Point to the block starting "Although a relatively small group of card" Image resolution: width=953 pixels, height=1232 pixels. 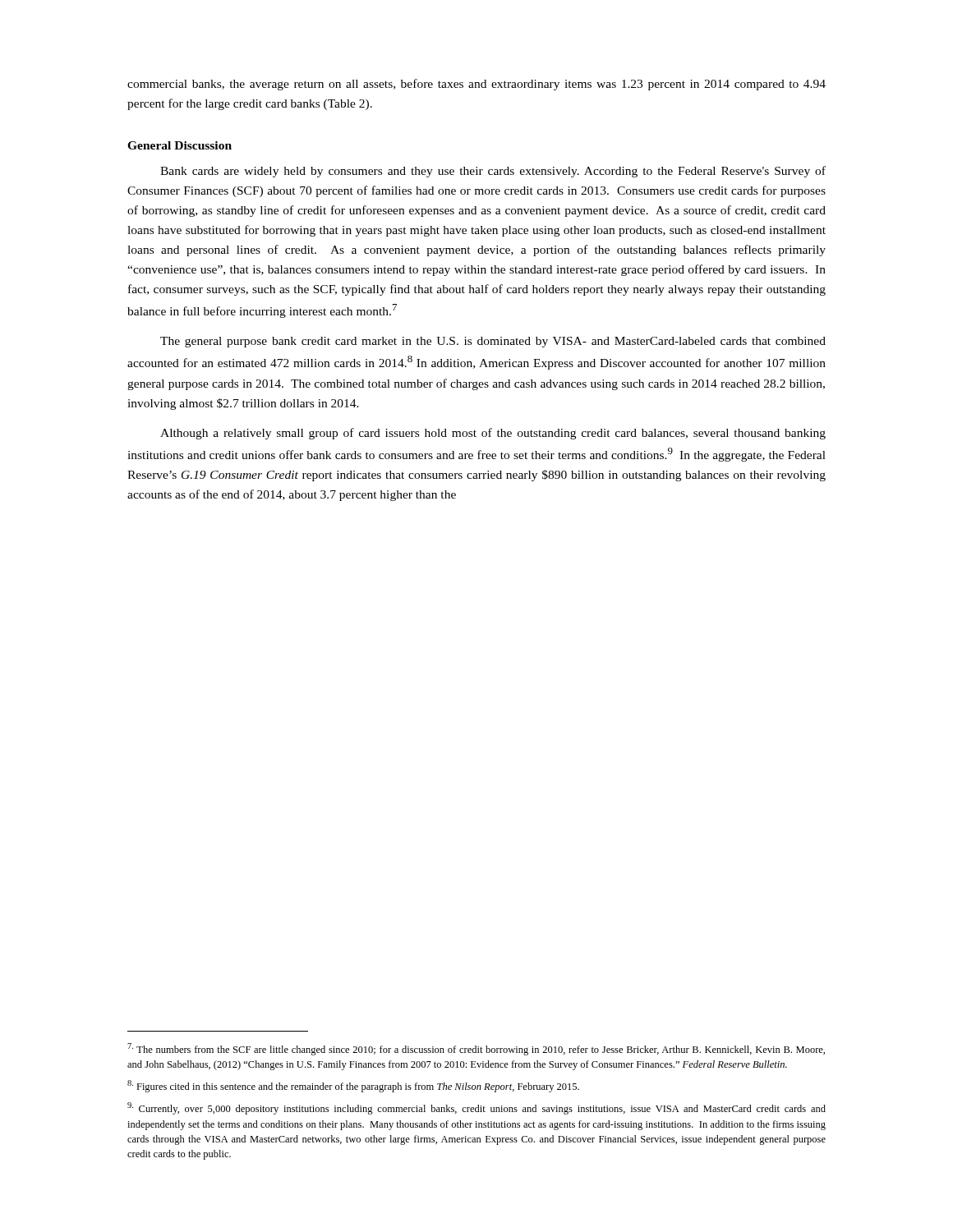(x=476, y=463)
